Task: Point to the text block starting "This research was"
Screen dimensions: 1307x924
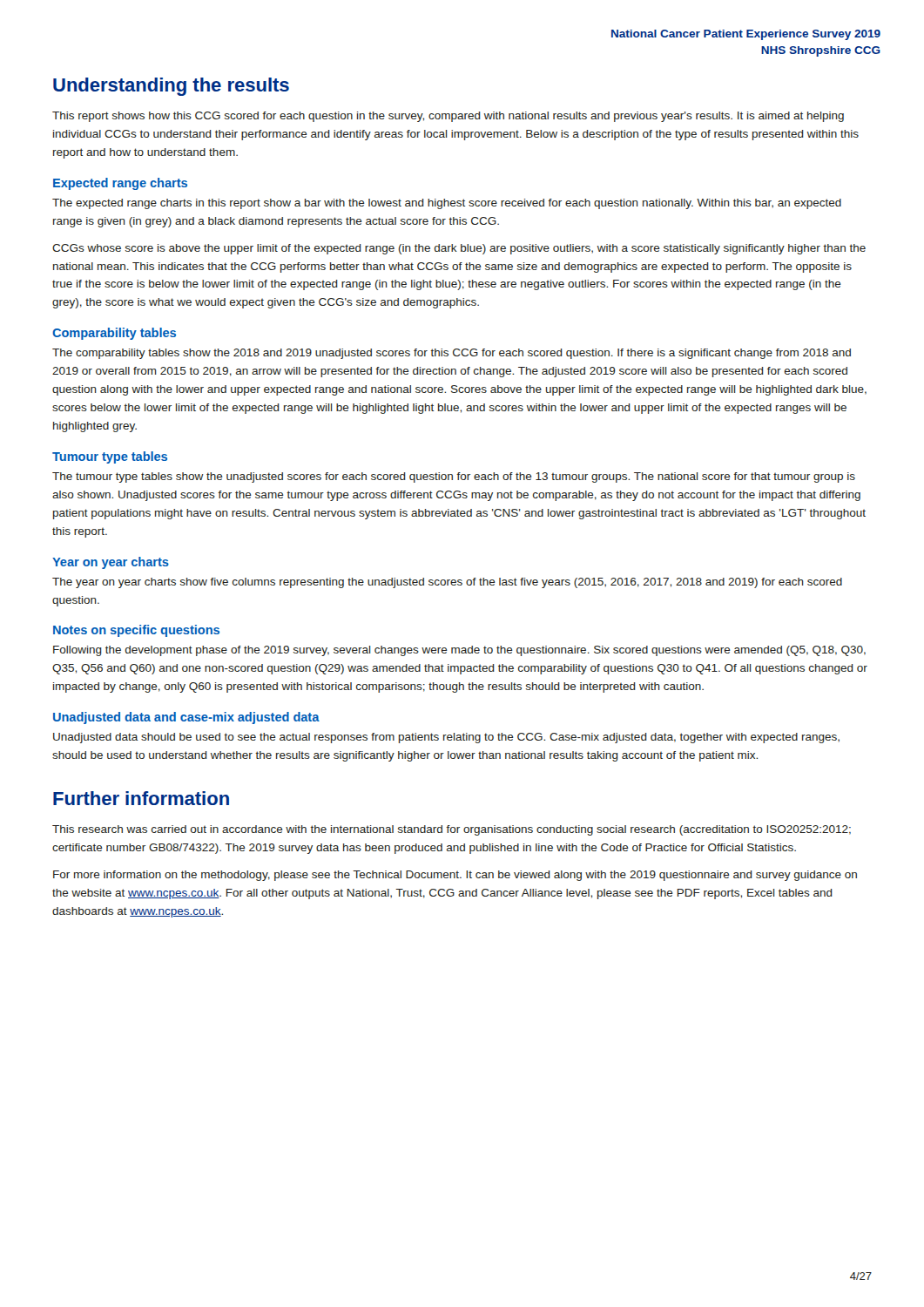Action: click(452, 838)
